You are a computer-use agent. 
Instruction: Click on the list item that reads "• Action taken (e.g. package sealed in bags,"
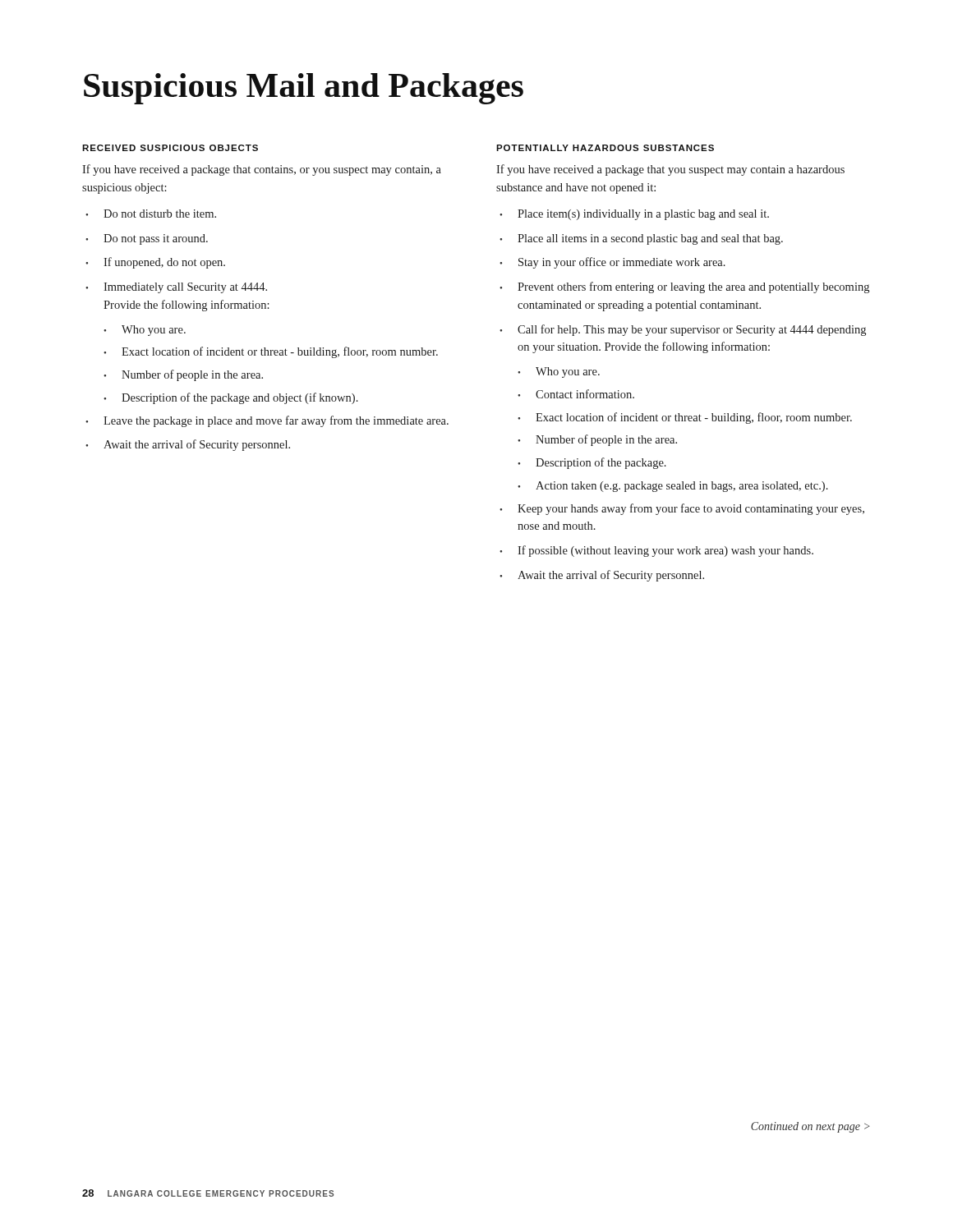(673, 486)
